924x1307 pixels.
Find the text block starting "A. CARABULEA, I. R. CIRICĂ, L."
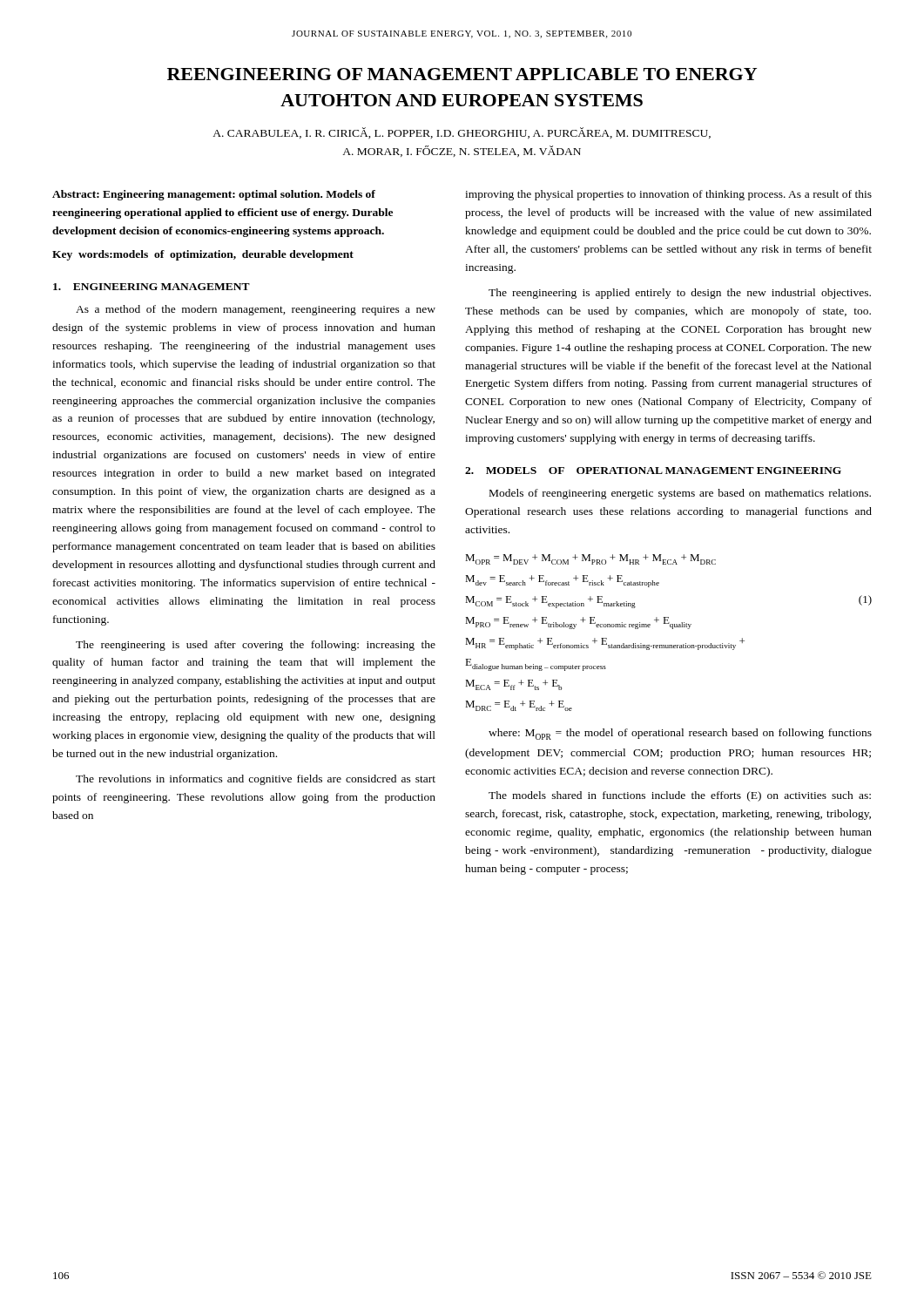(462, 142)
